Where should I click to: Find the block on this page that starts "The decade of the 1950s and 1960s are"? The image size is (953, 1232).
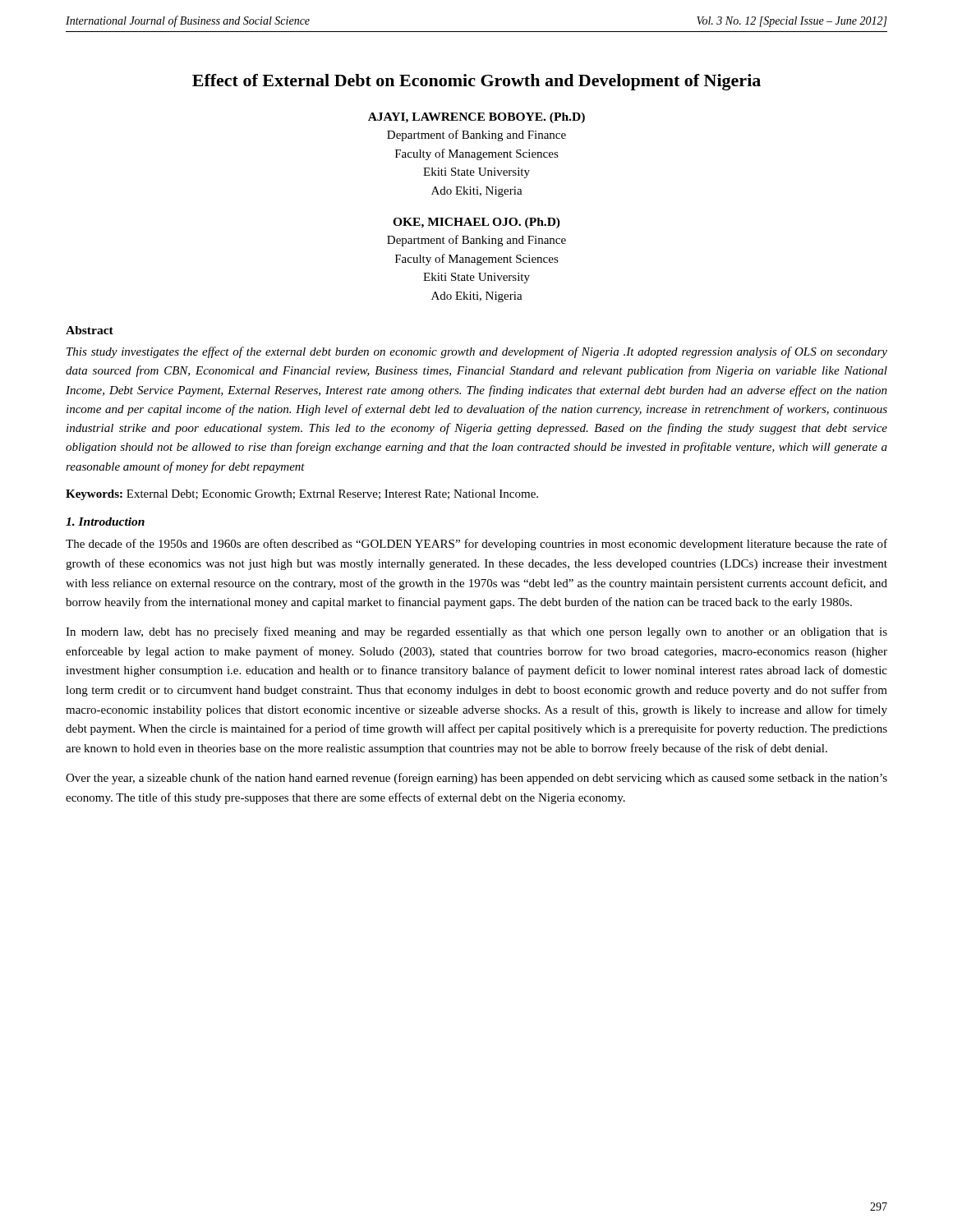476,573
